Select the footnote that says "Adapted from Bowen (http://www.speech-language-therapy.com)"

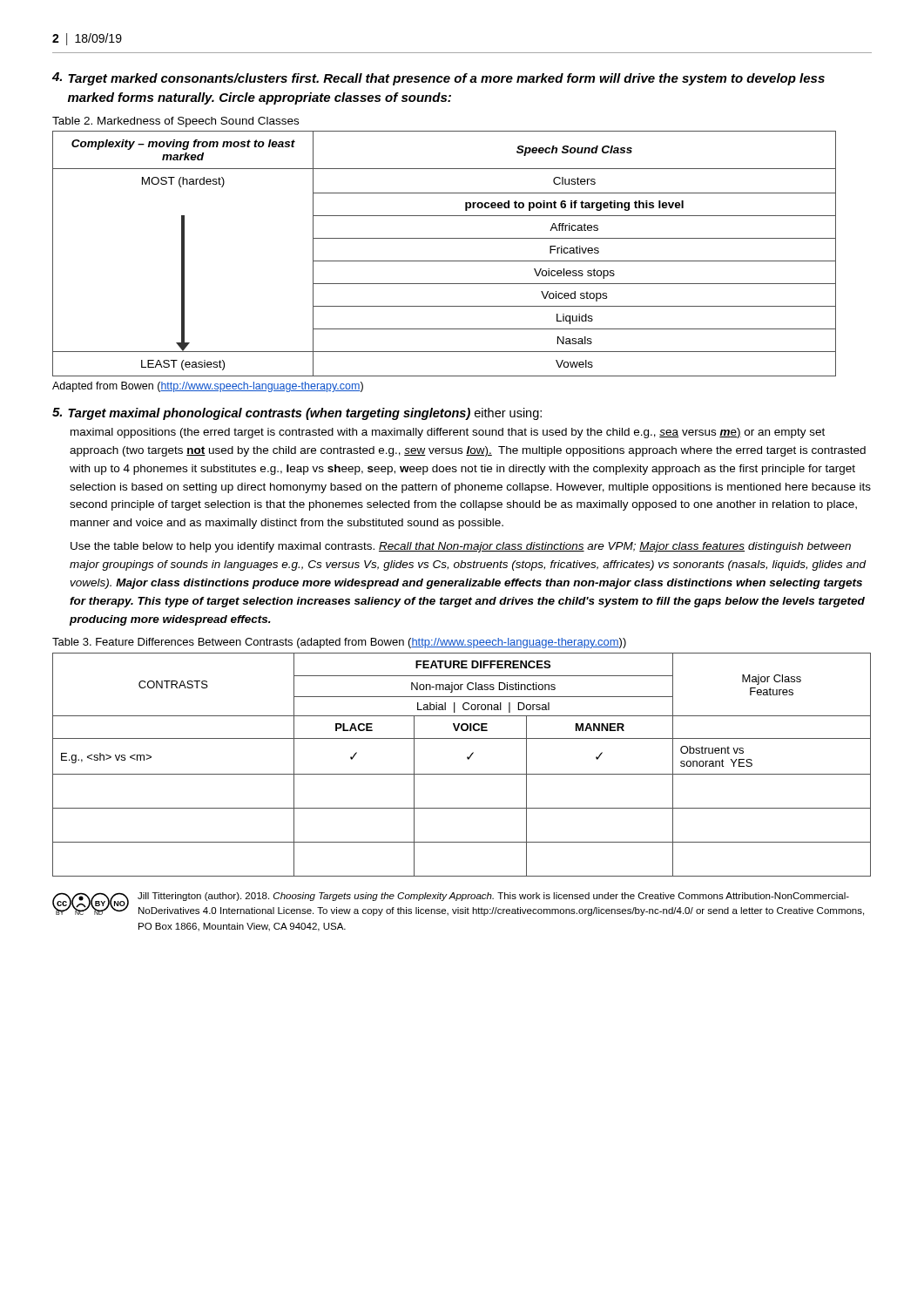[208, 386]
